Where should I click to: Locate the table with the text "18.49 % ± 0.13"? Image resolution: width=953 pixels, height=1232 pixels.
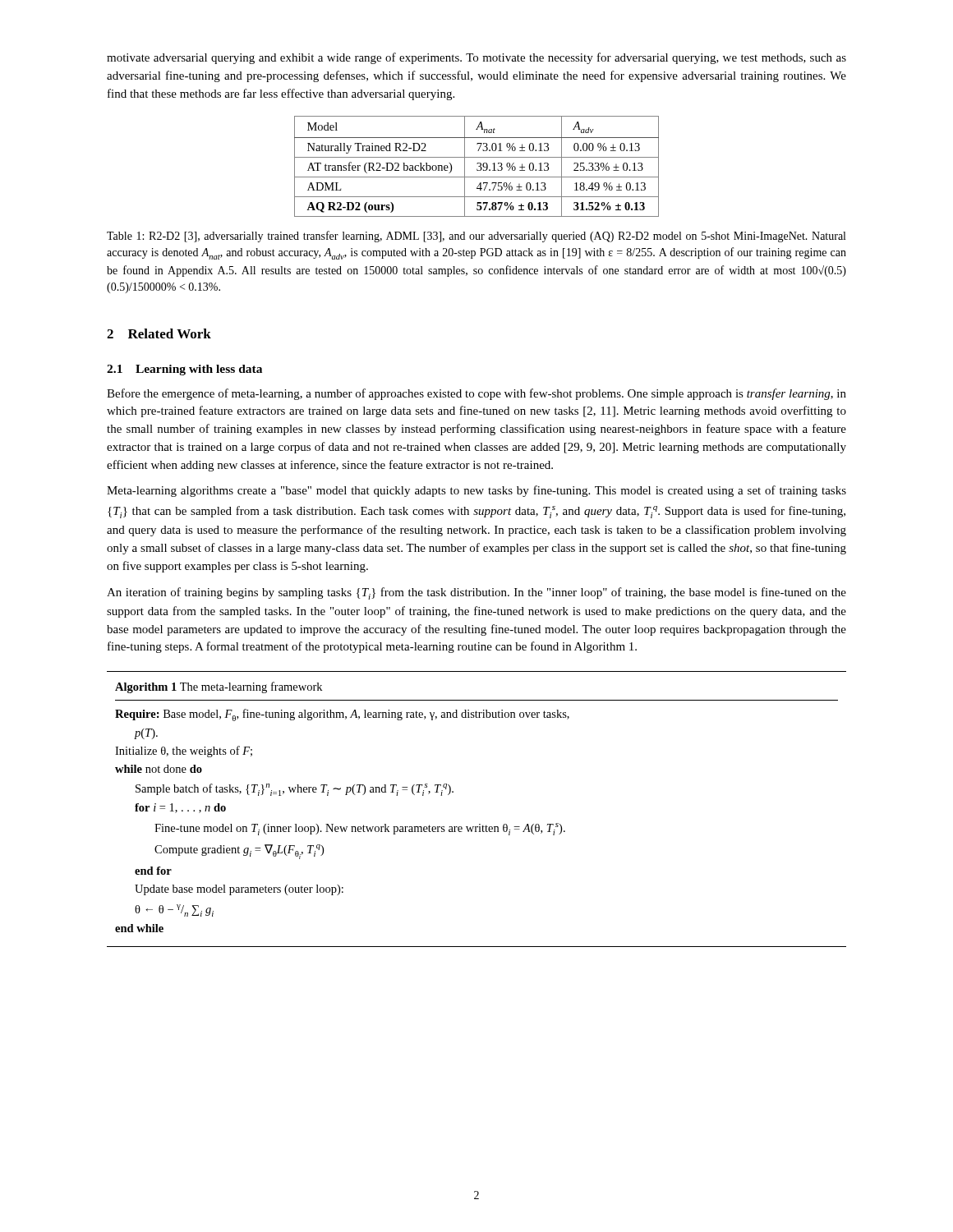476,167
